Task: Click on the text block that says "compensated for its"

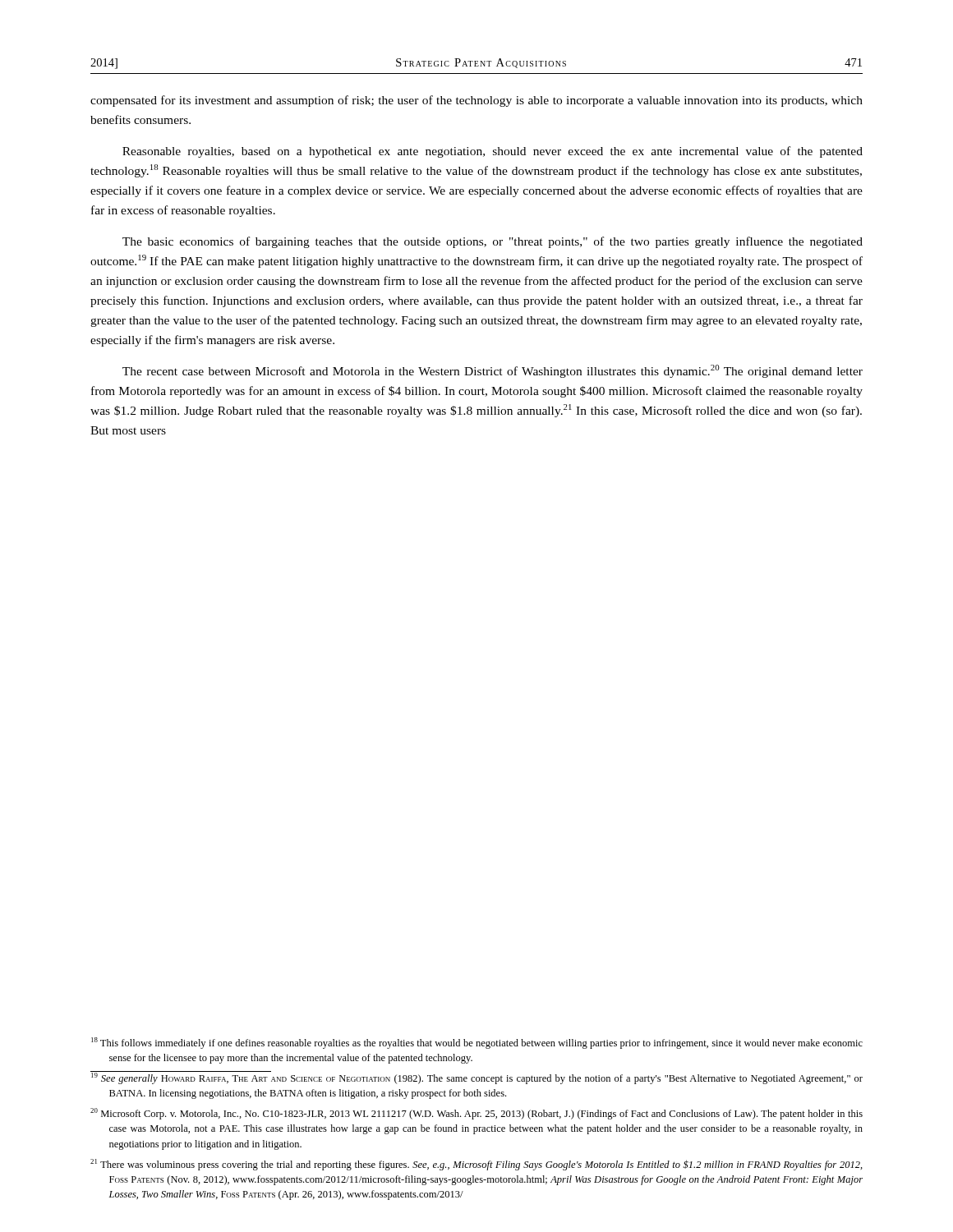Action: point(476,110)
